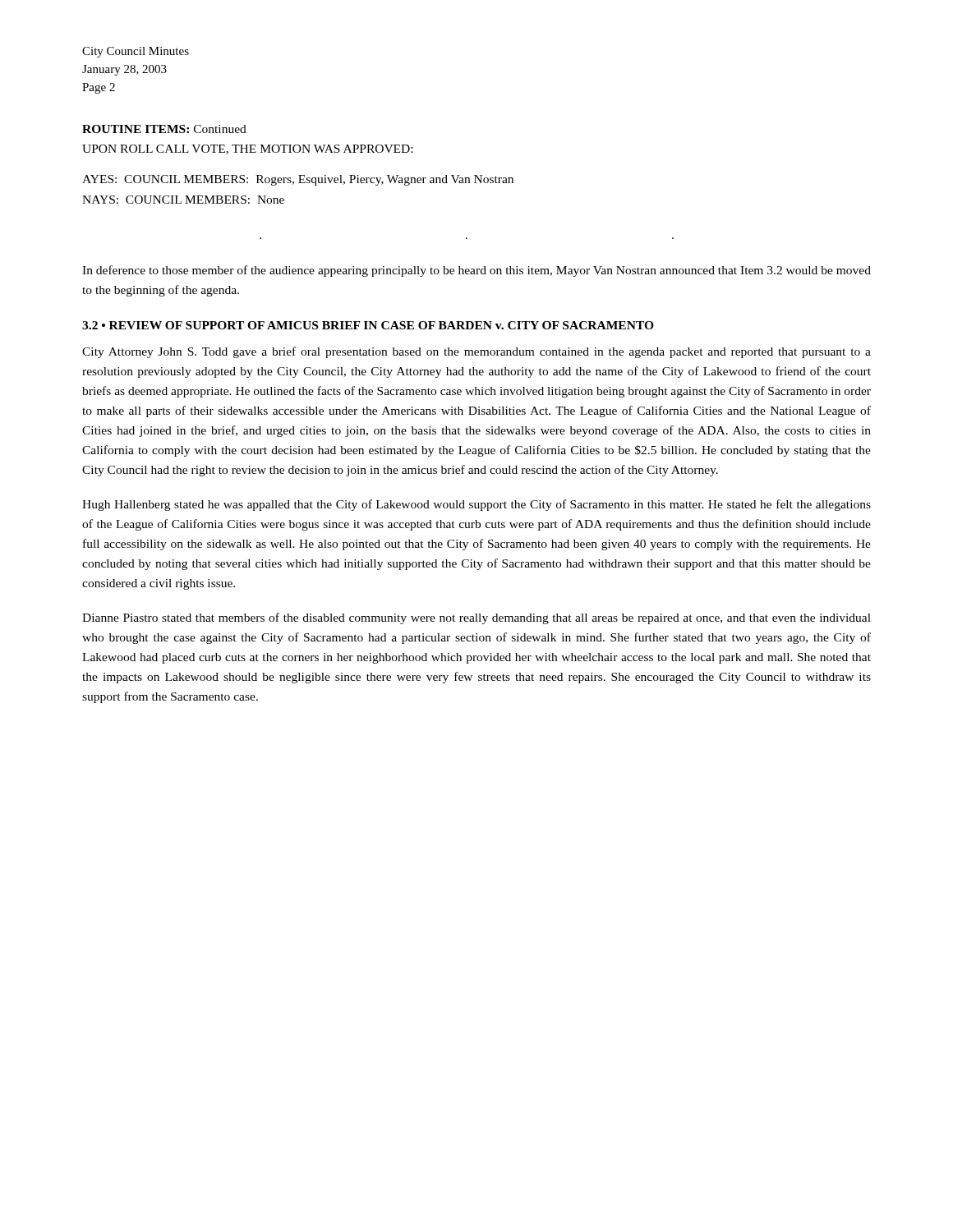Where is the passage that starts "Hugh Hallenberg stated"?

(x=476, y=543)
